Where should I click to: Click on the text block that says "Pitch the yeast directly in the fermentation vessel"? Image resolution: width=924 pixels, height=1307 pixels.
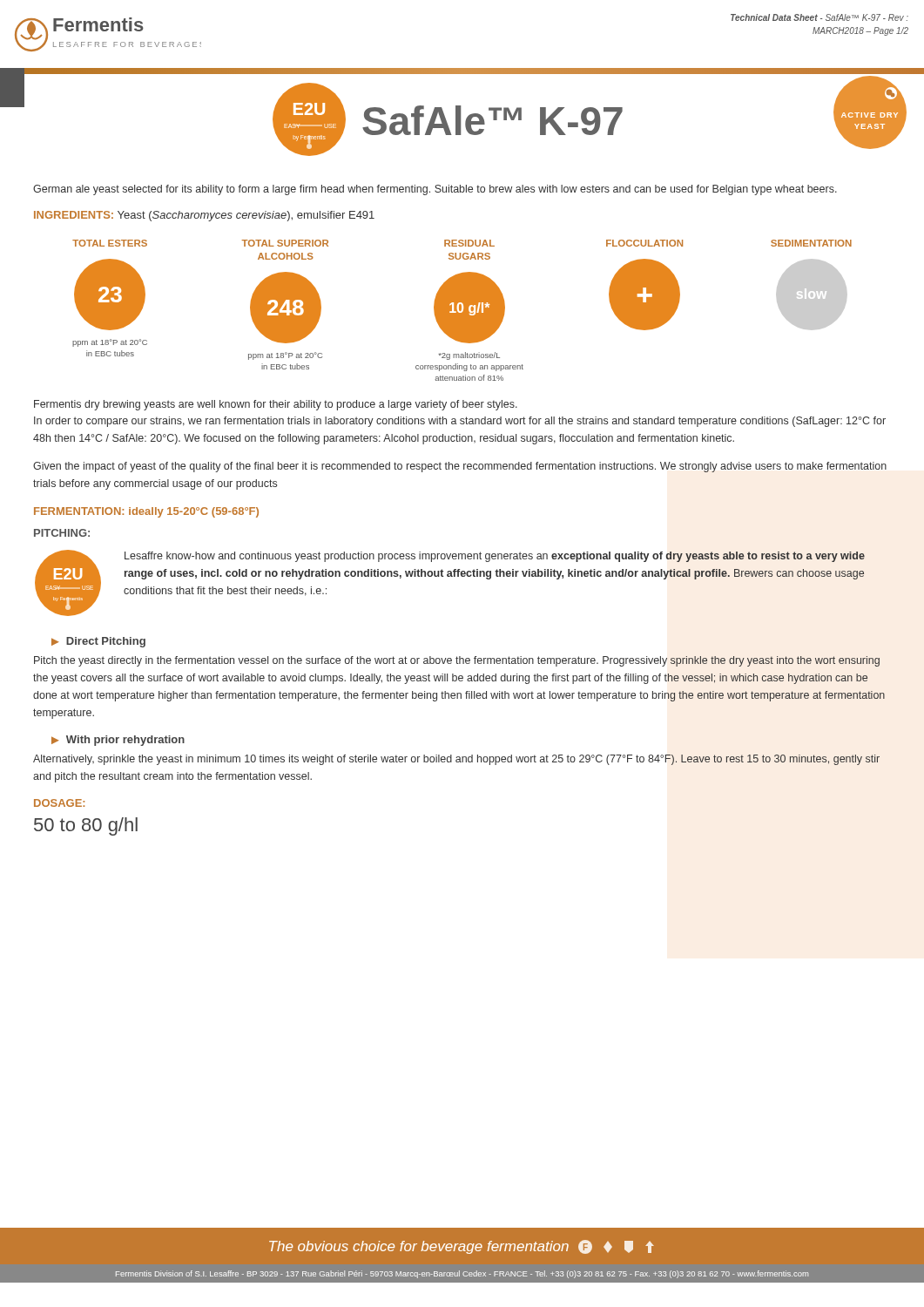(x=459, y=687)
